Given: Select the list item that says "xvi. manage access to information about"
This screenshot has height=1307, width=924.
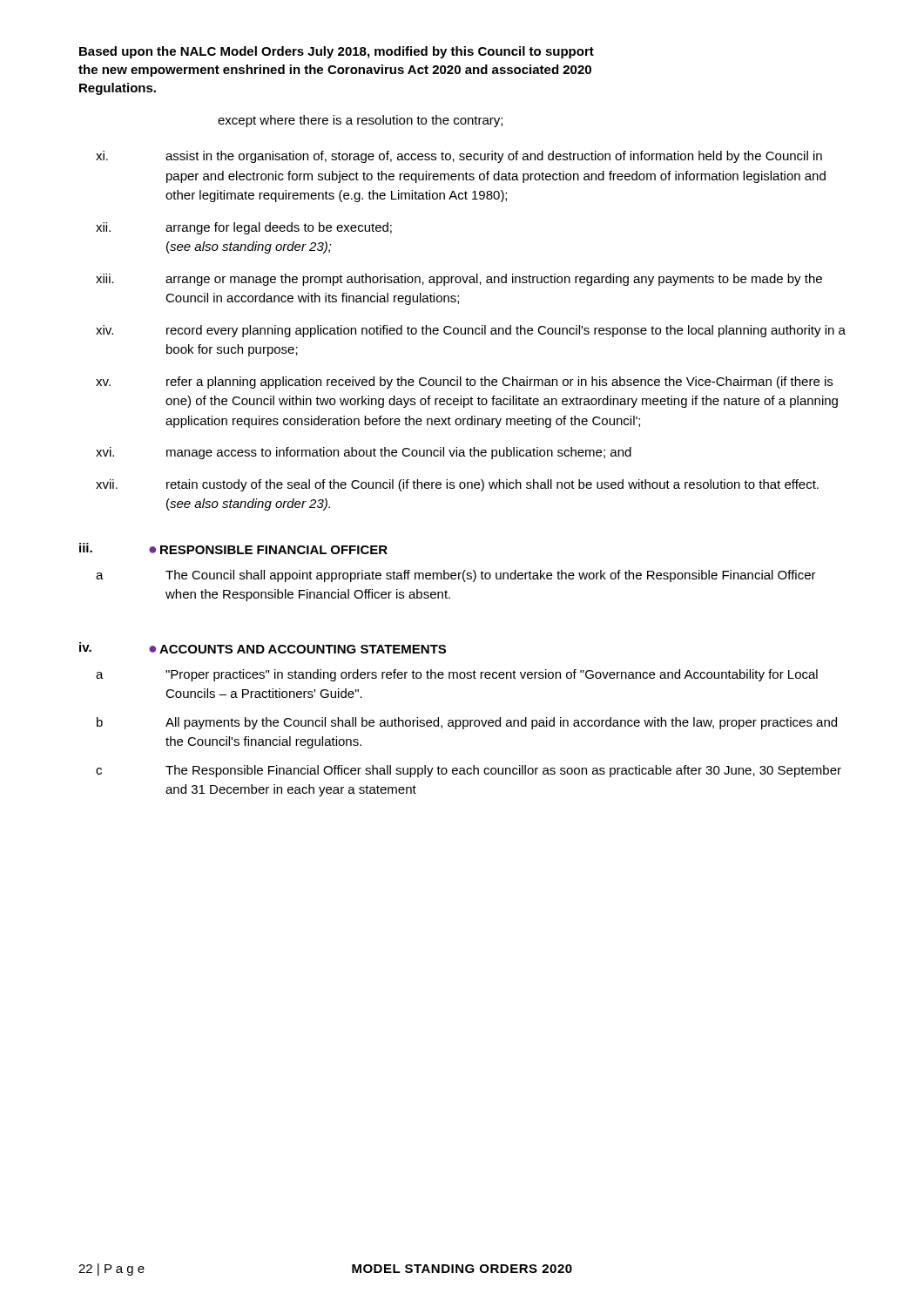Looking at the screenshot, I should (462, 452).
